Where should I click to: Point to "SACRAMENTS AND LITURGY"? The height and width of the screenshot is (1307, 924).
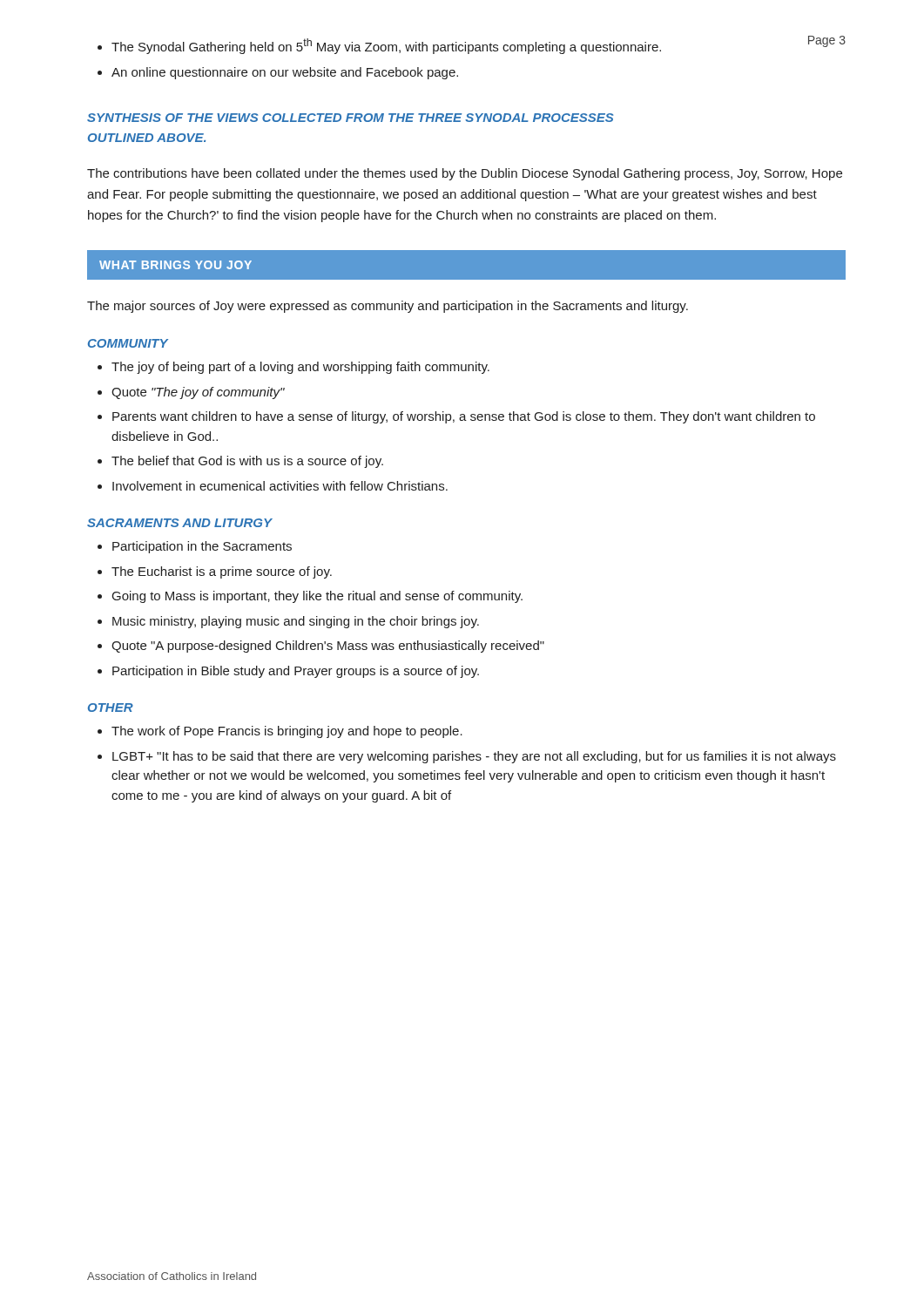coord(179,522)
